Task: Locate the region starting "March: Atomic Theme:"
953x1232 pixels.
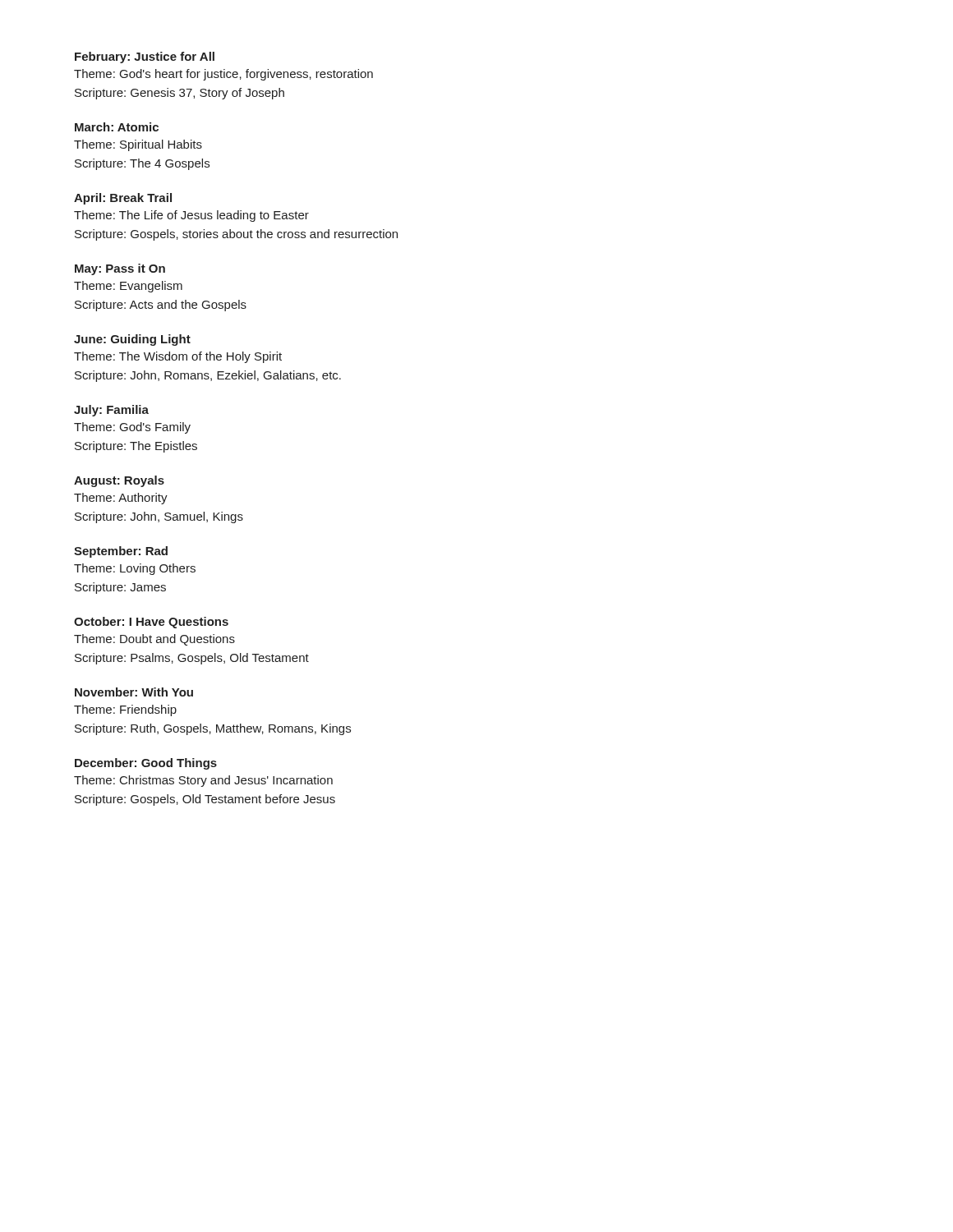Action: (x=117, y=127)
